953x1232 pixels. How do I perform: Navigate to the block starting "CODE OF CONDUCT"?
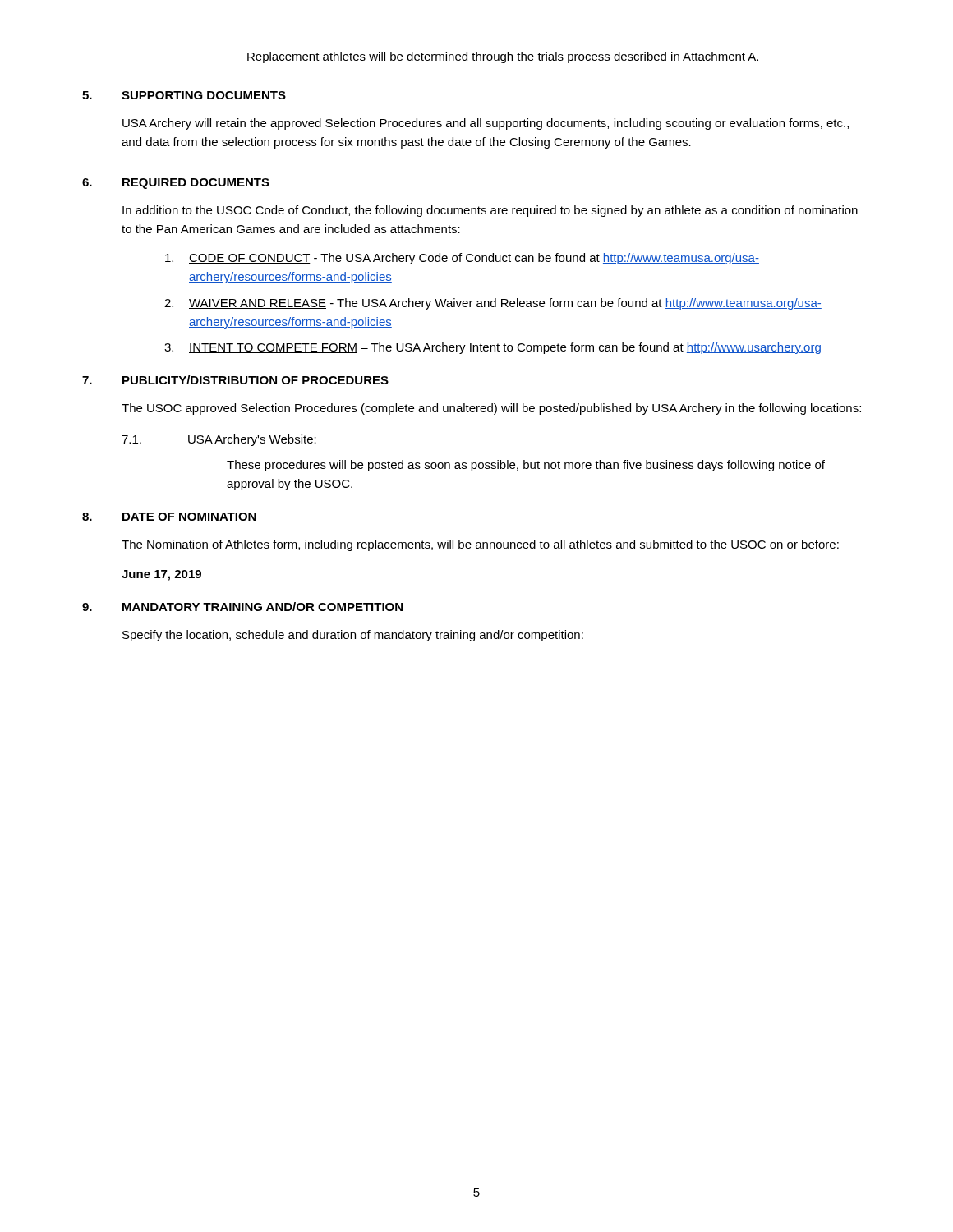518,267
